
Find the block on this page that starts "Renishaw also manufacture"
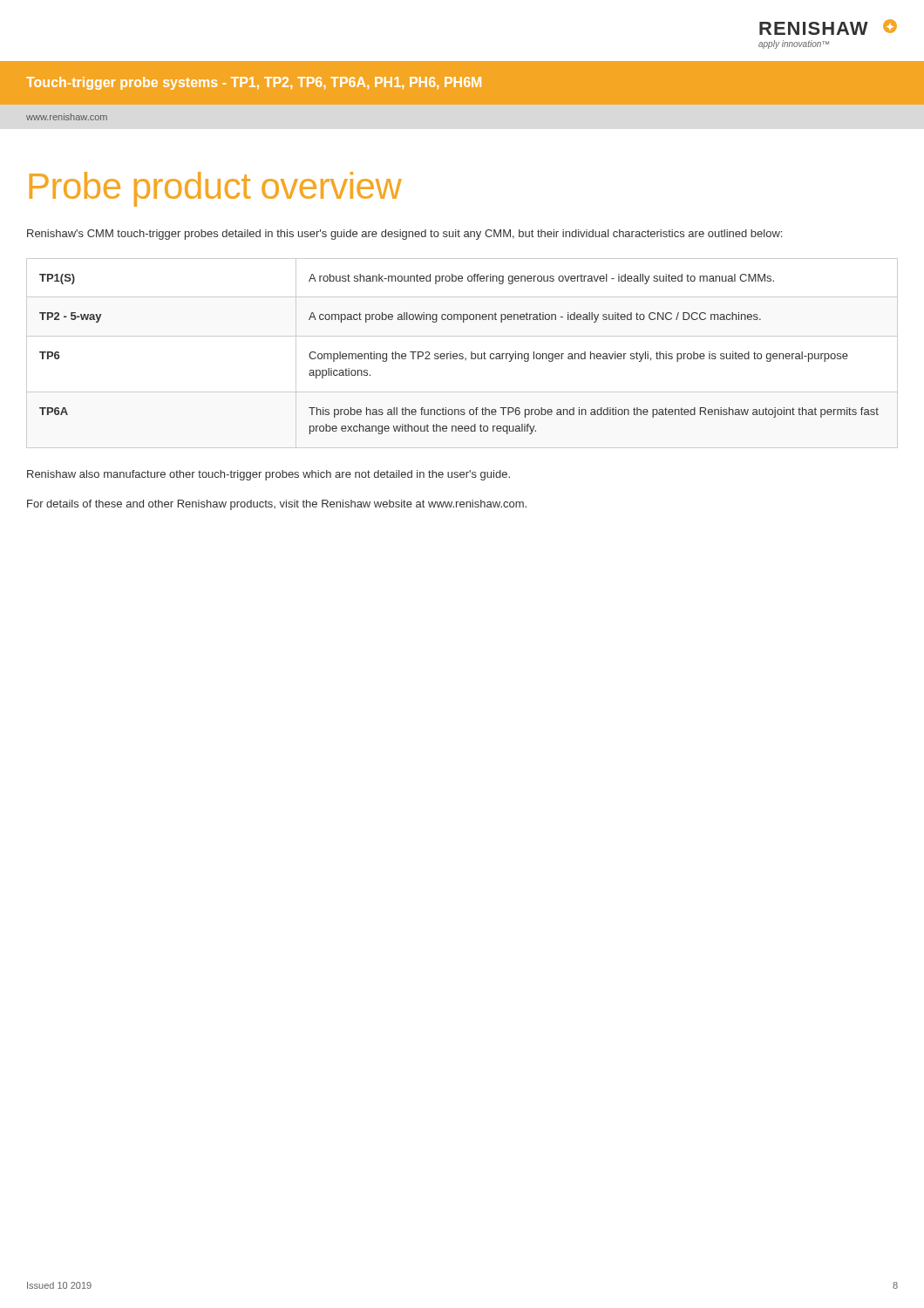pyautogui.click(x=462, y=474)
